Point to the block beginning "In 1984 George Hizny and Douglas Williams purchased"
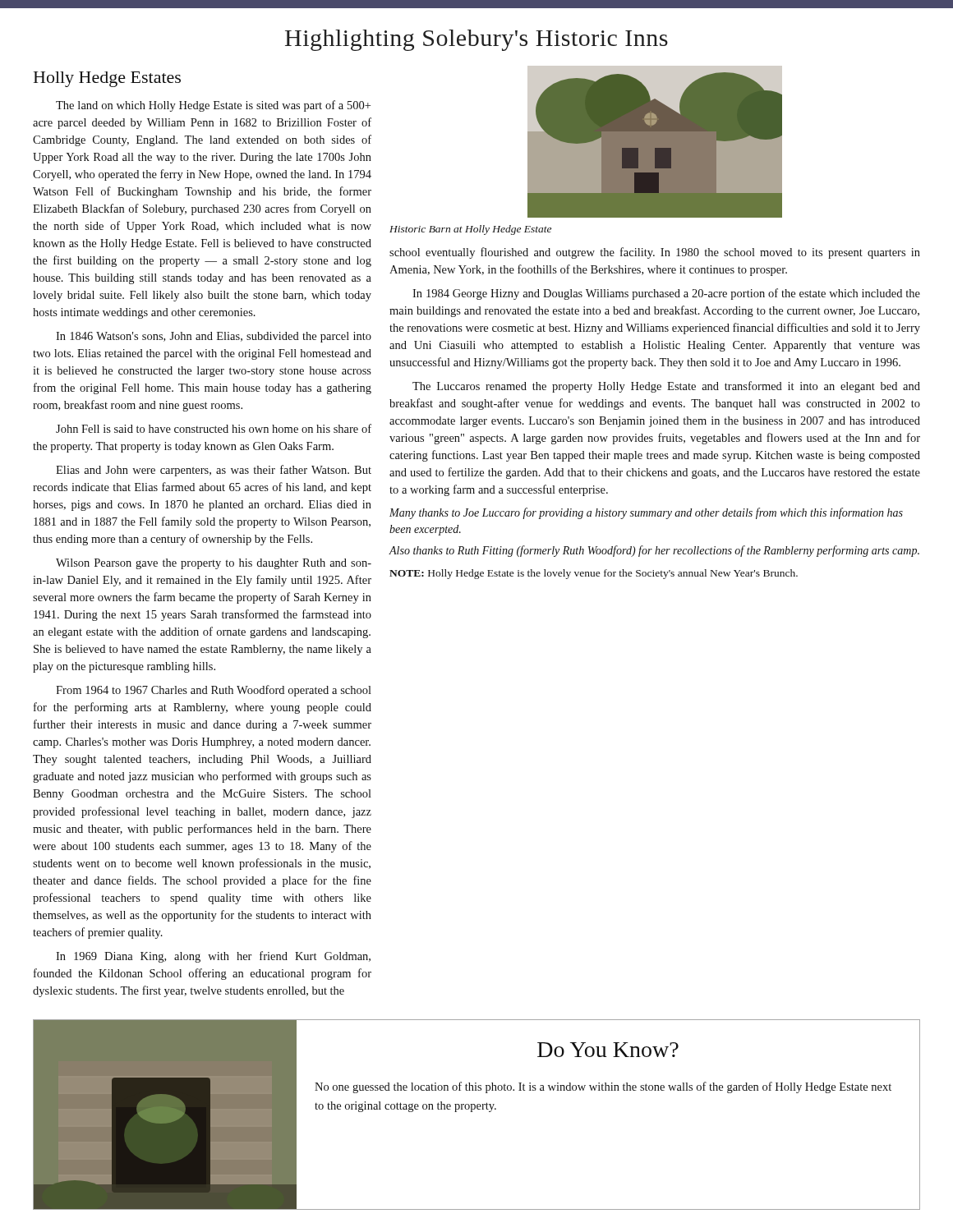 click(655, 328)
